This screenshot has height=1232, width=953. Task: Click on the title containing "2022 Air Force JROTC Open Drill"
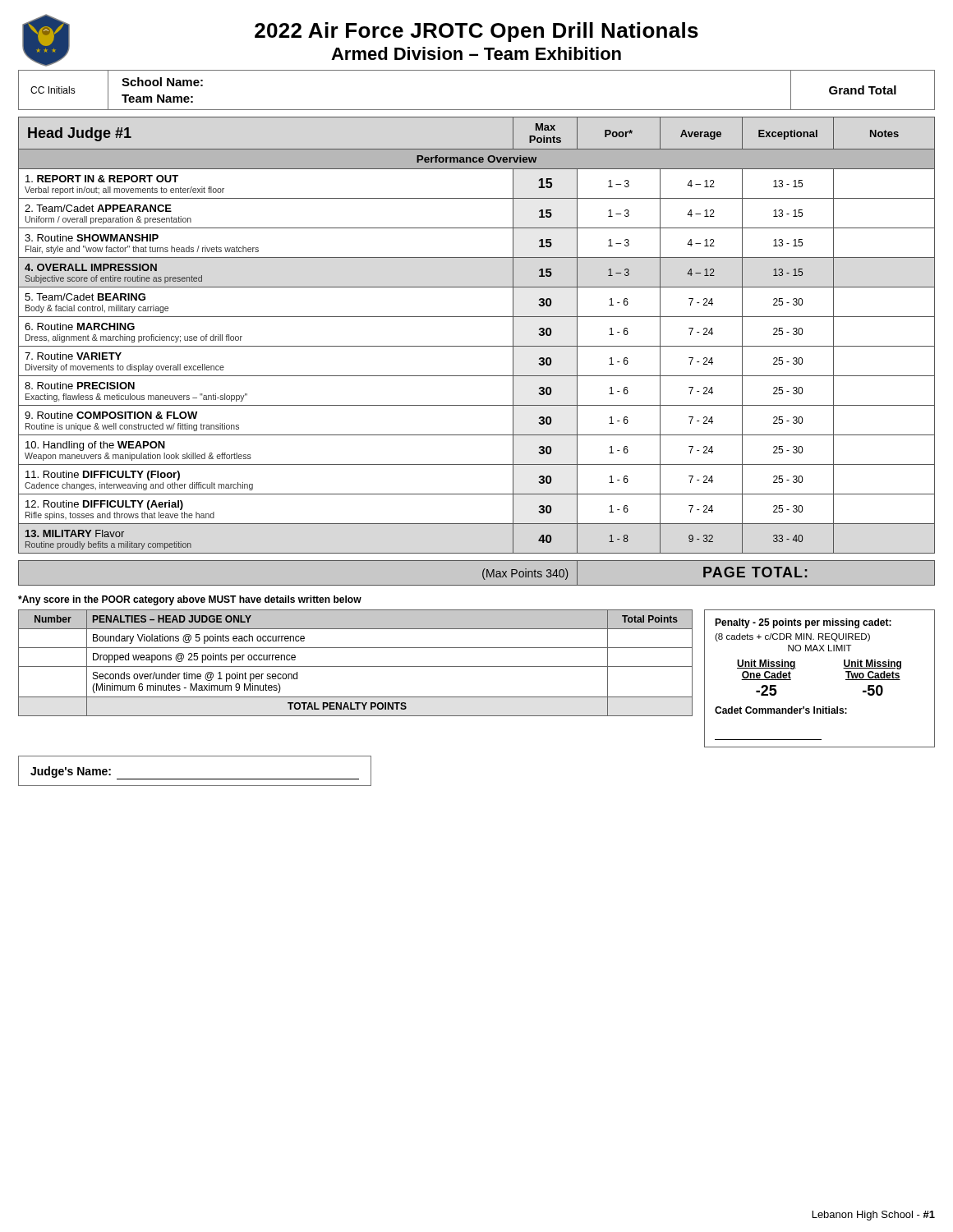coord(476,42)
